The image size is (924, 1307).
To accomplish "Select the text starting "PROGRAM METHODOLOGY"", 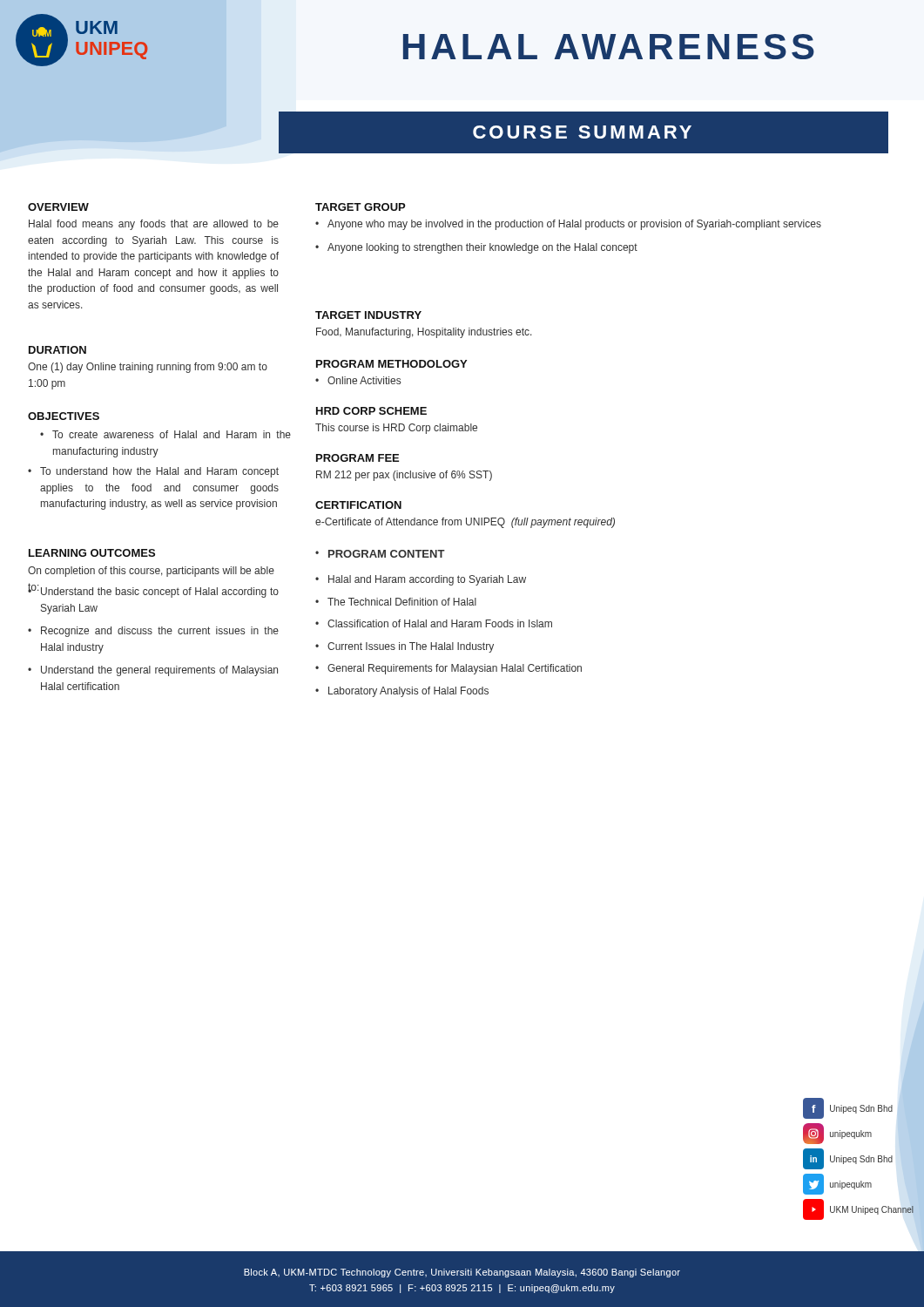I will point(391,364).
